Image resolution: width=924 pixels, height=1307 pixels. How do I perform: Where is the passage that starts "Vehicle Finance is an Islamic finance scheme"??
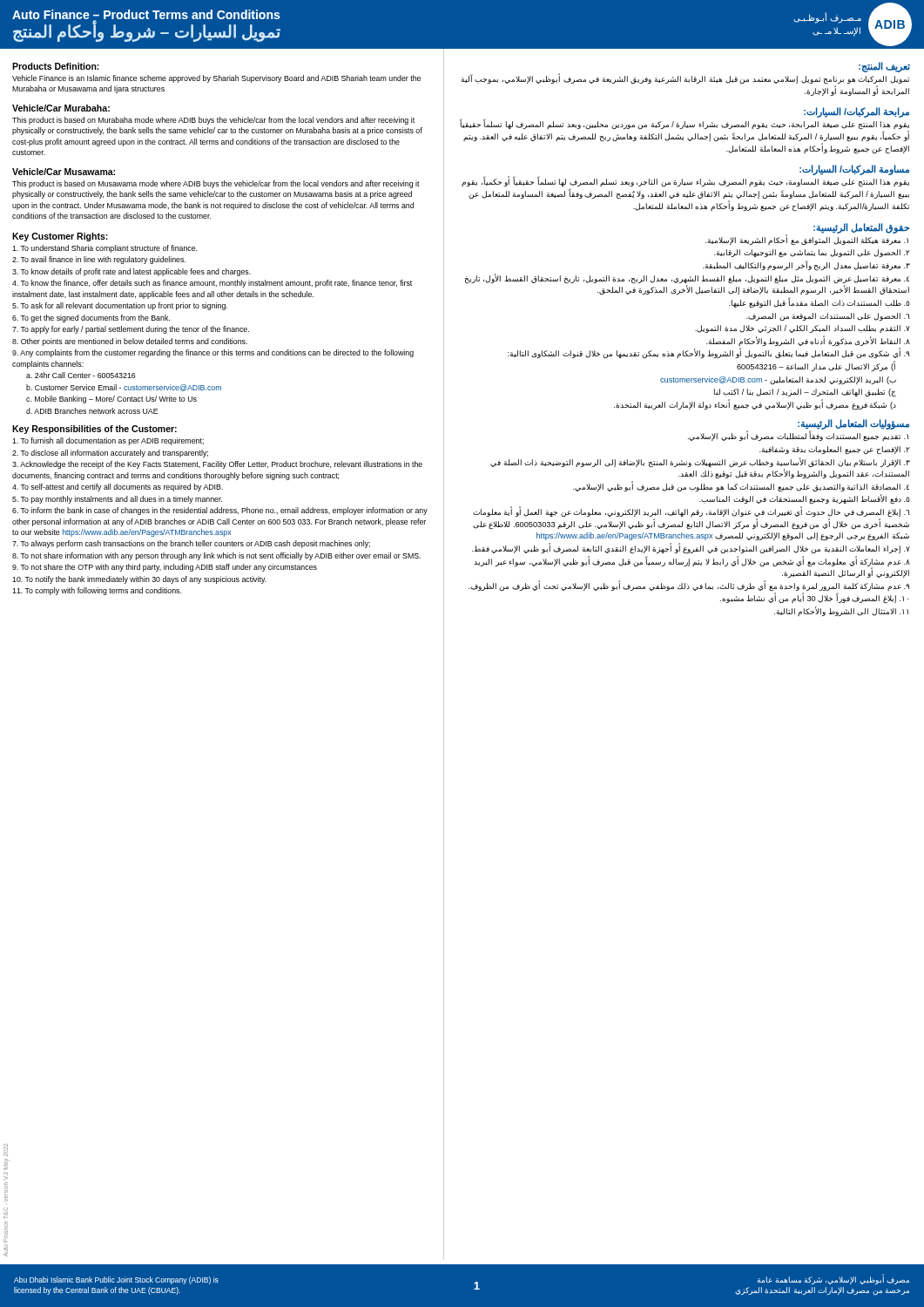click(217, 84)
